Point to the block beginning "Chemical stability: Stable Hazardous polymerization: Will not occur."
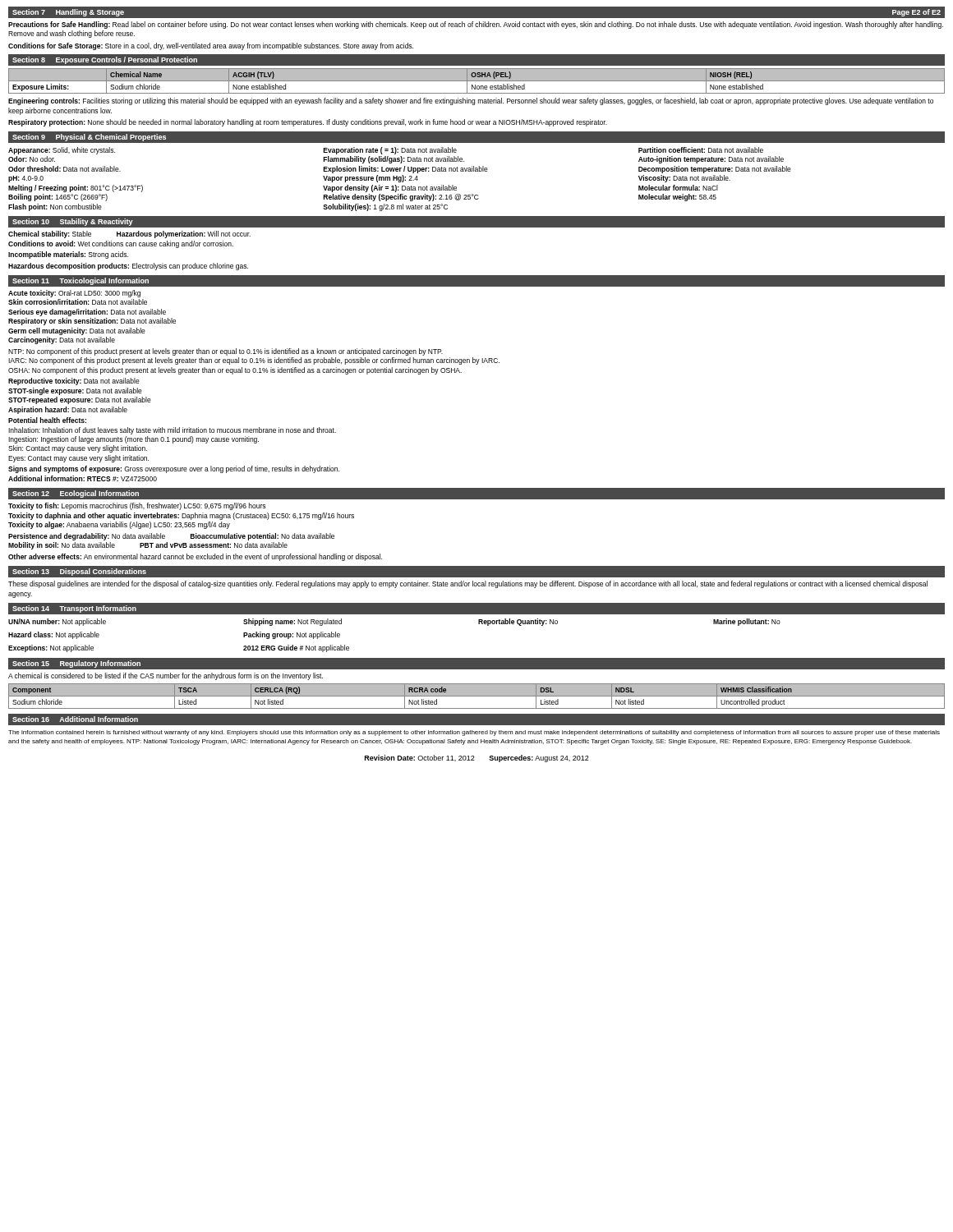The width and height of the screenshot is (953, 1232). pyautogui.click(x=129, y=234)
